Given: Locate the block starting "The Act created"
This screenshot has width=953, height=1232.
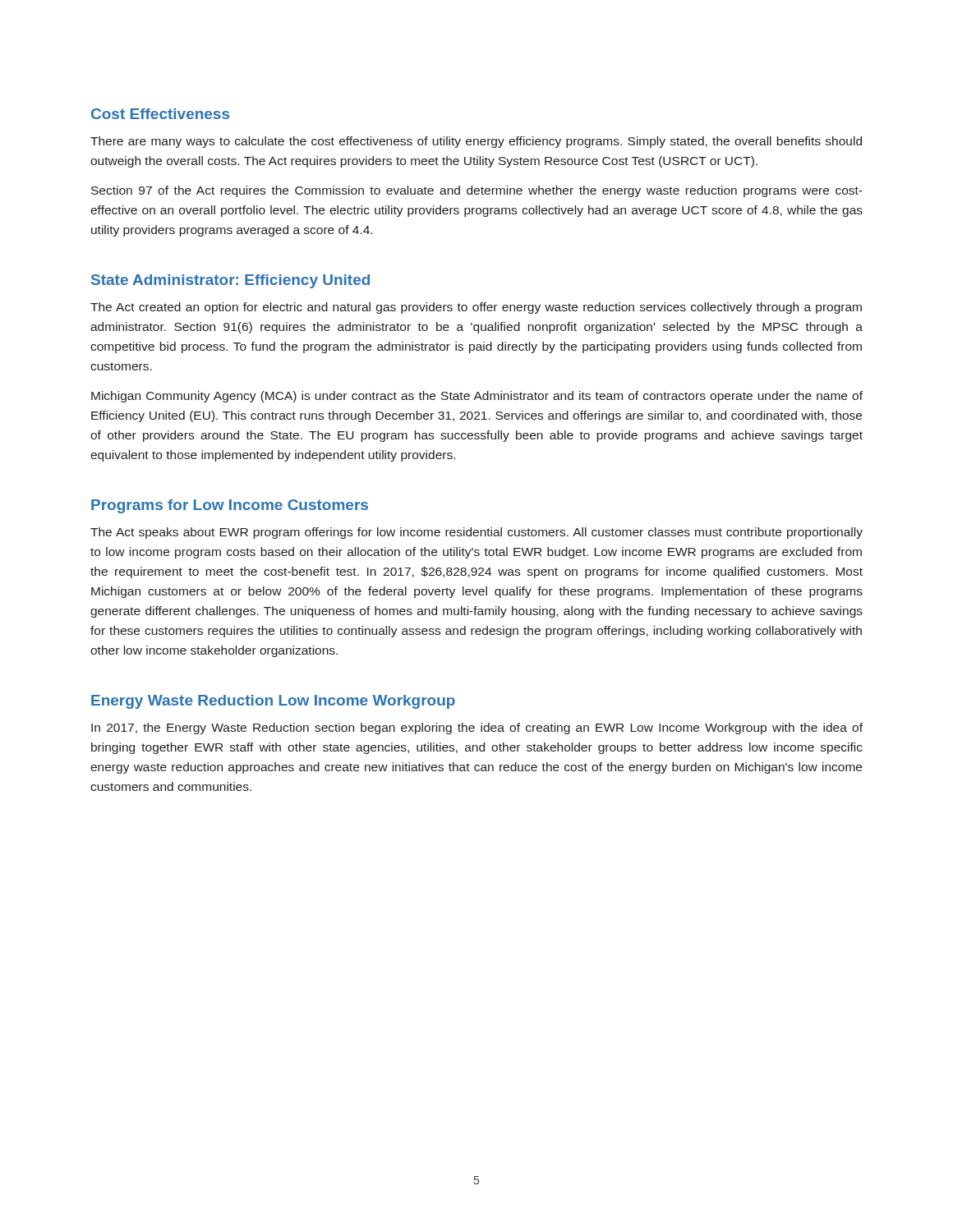Looking at the screenshot, I should pos(476,336).
